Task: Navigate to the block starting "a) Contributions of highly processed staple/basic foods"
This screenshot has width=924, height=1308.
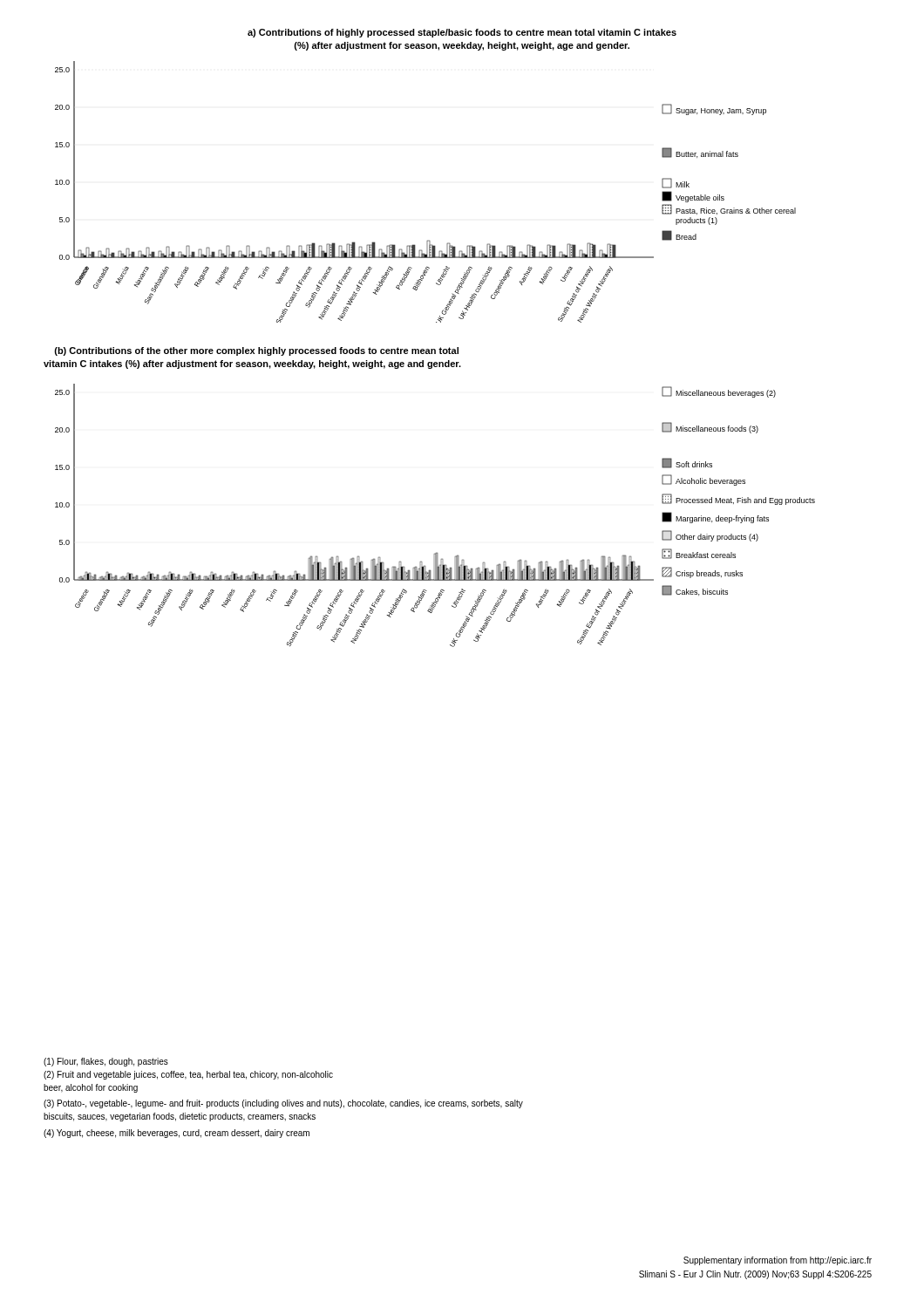Action: (x=462, y=39)
